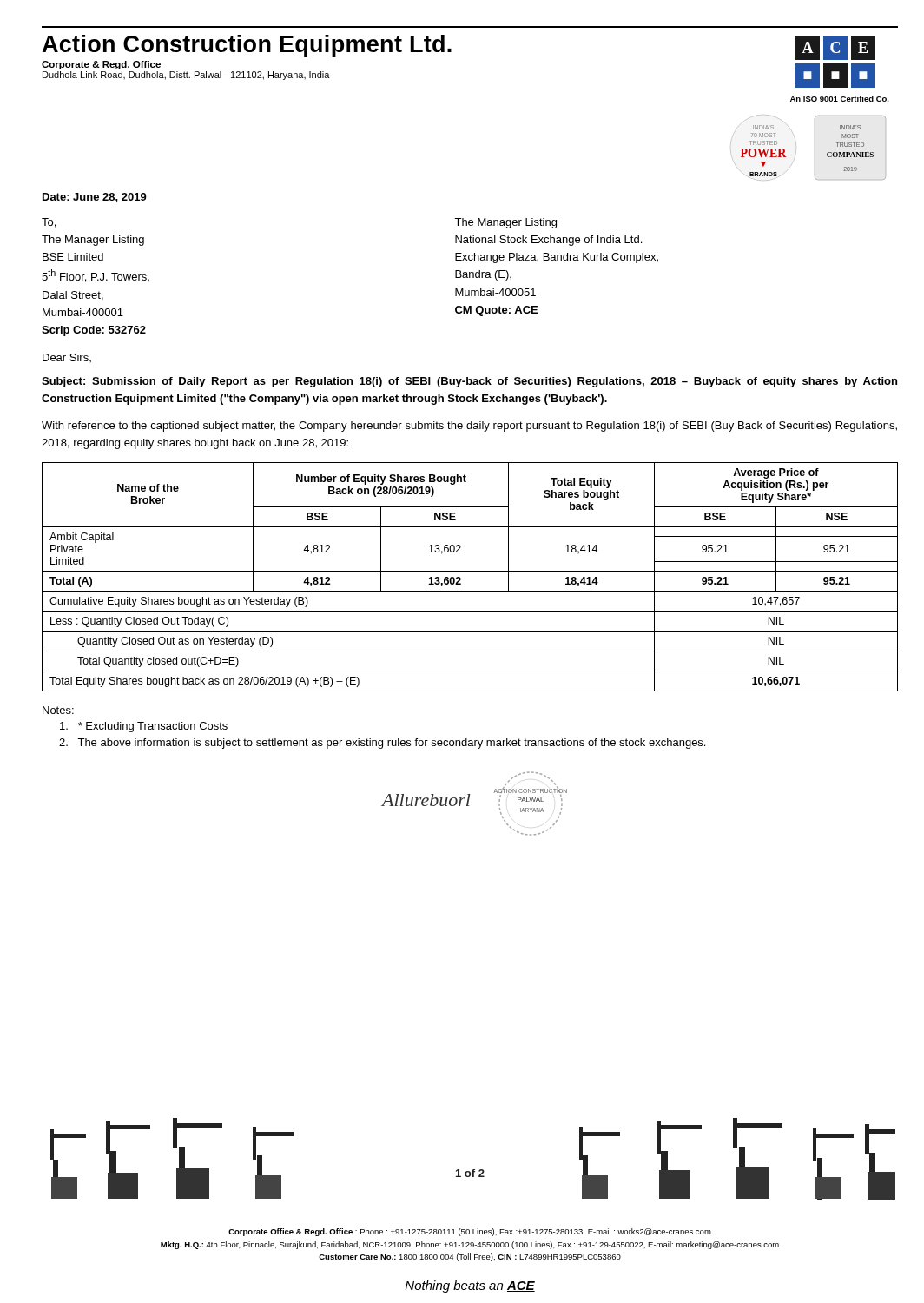This screenshot has width=924, height=1303.
Task: Locate the list item that reads "* Excluding Transaction Costs"
Action: click(143, 726)
